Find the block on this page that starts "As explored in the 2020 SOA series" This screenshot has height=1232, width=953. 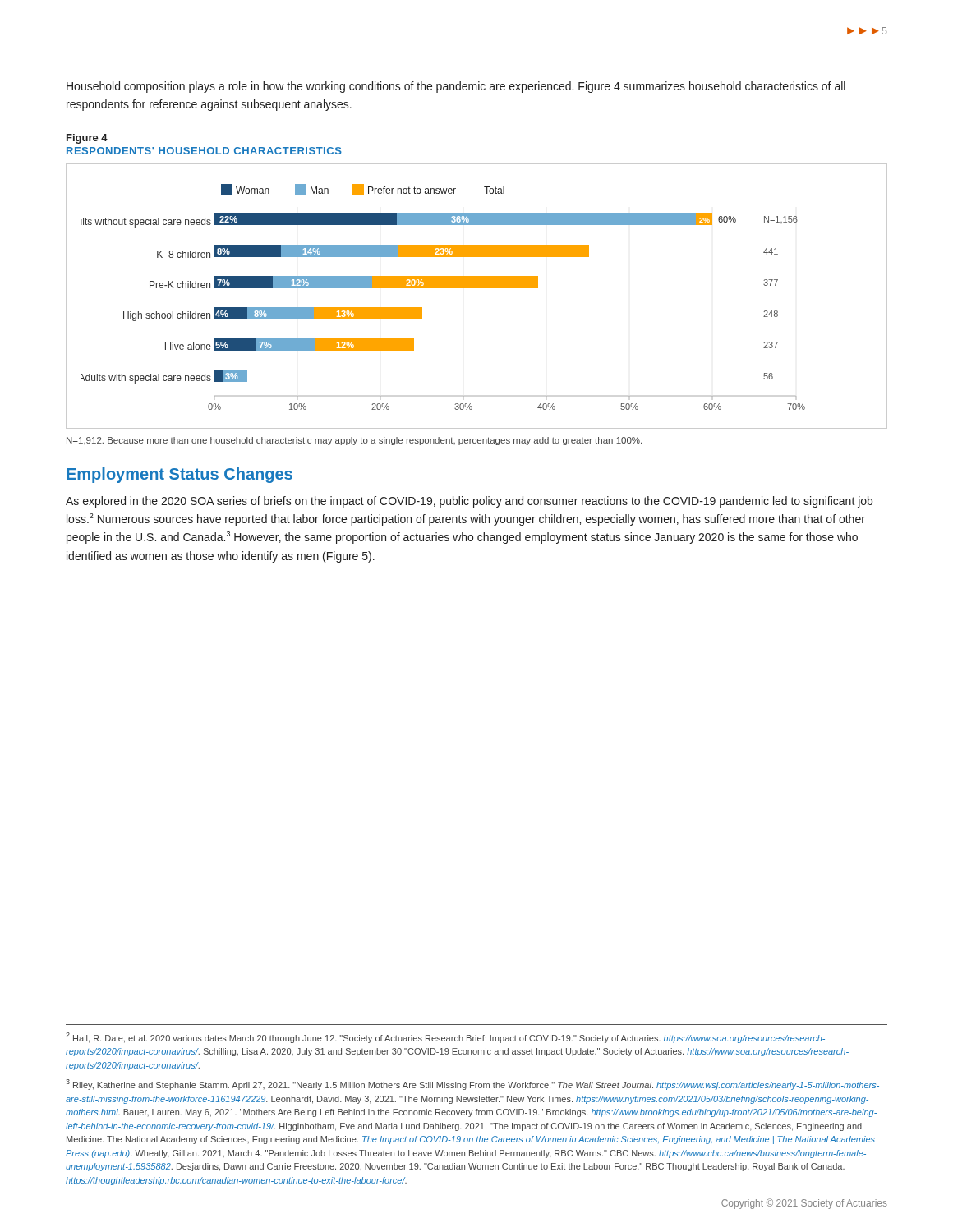469,528
